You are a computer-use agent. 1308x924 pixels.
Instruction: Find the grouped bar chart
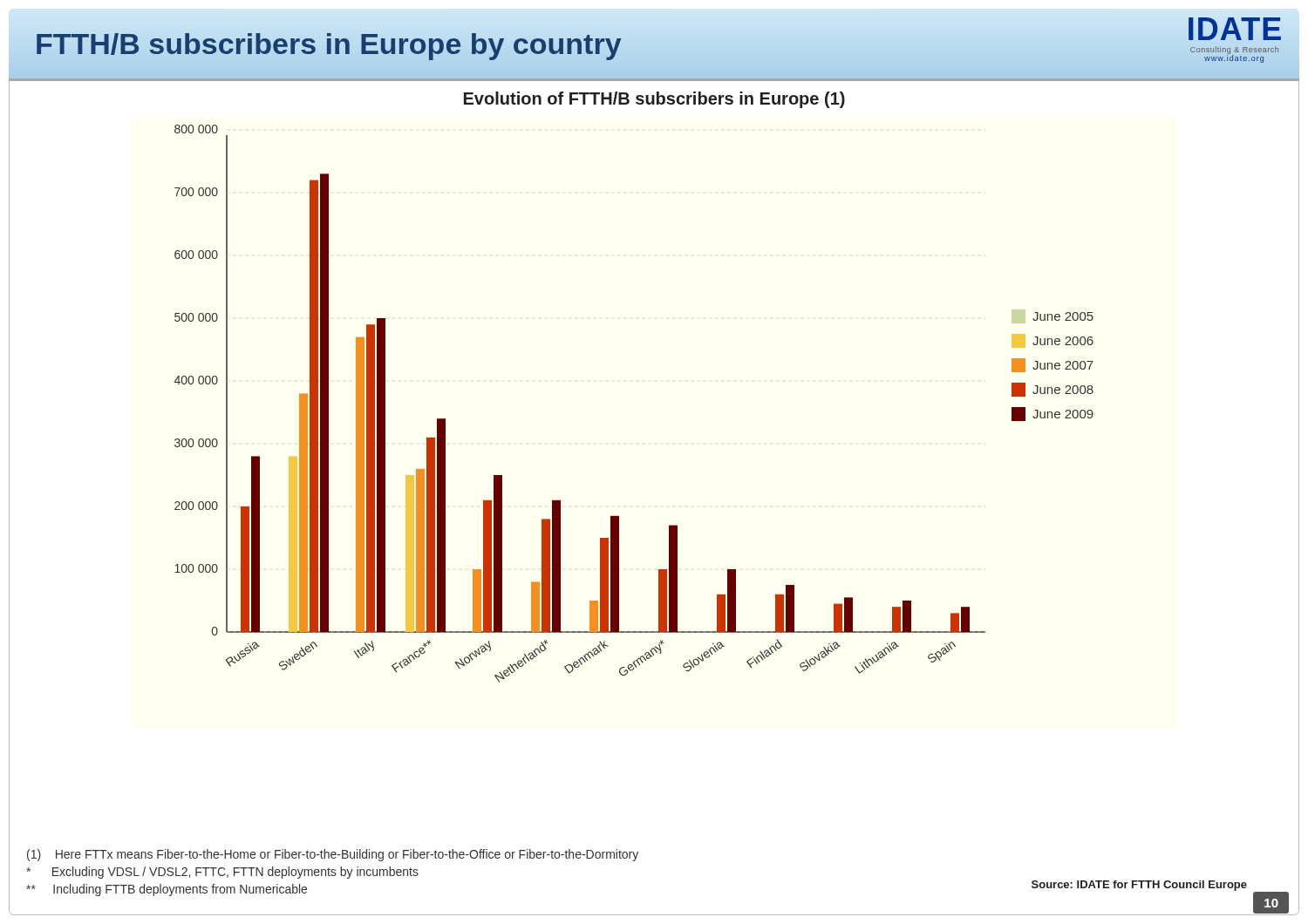[x=654, y=447]
